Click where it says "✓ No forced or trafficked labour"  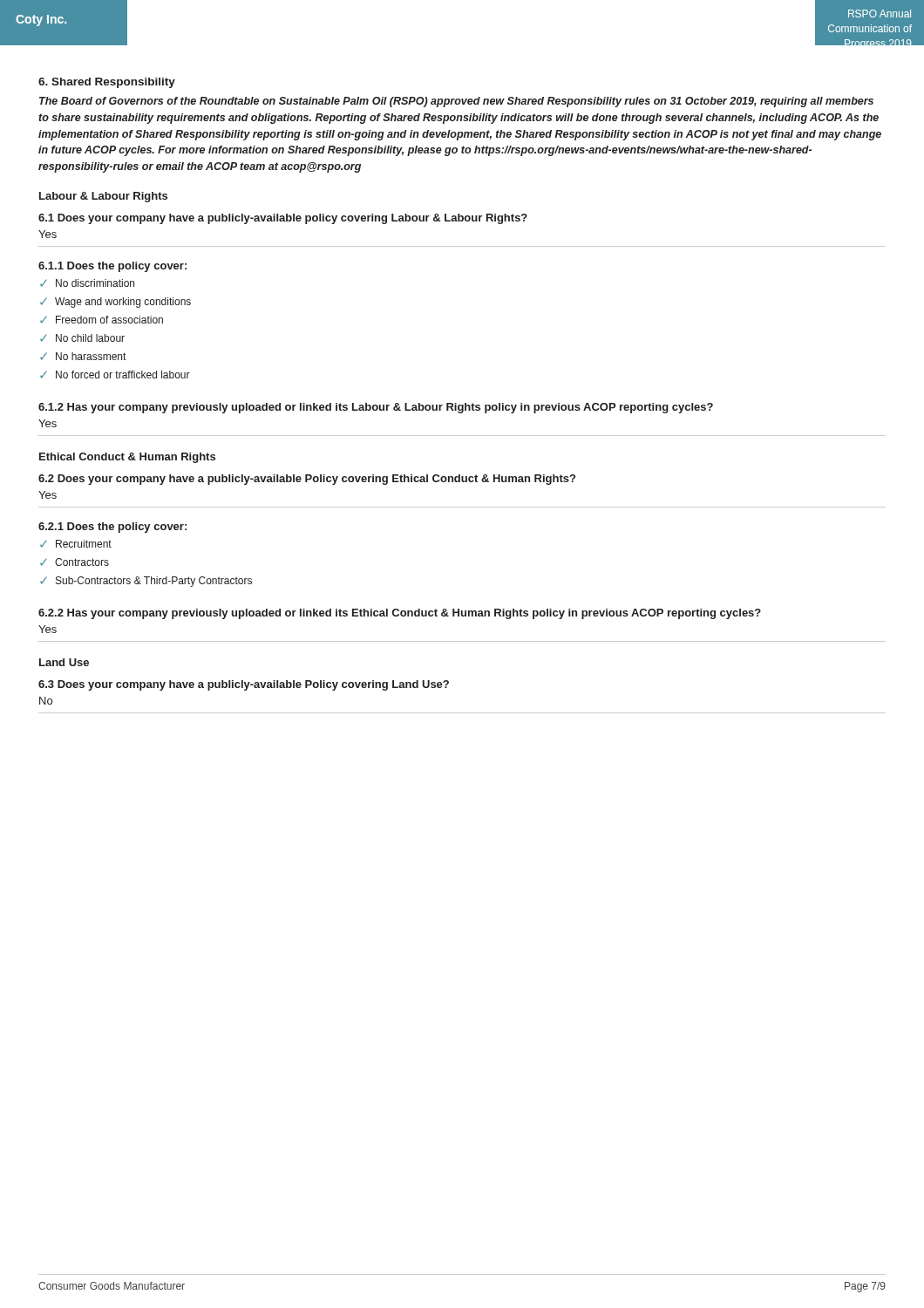pos(114,375)
